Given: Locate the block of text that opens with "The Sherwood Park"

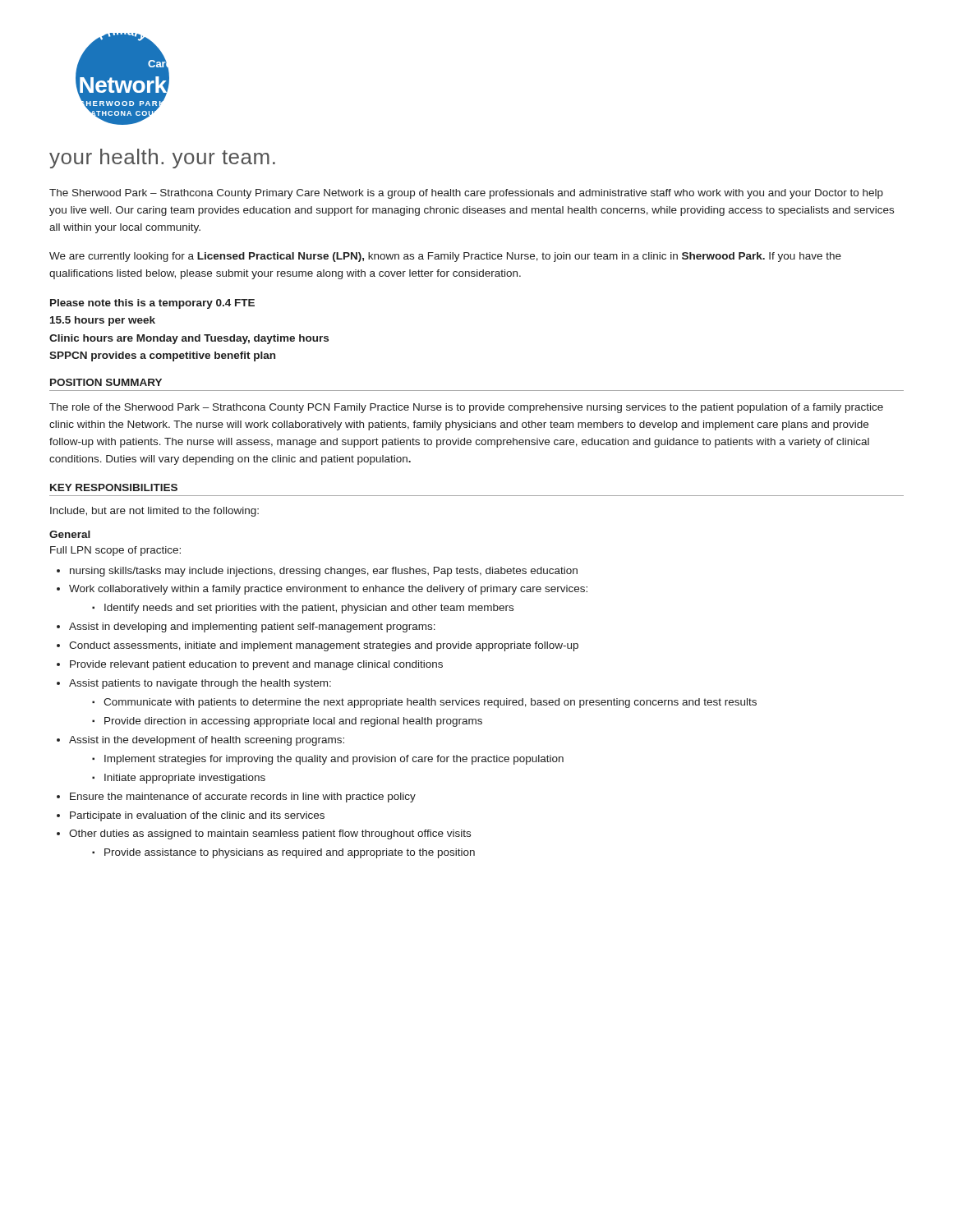Looking at the screenshot, I should tap(472, 210).
